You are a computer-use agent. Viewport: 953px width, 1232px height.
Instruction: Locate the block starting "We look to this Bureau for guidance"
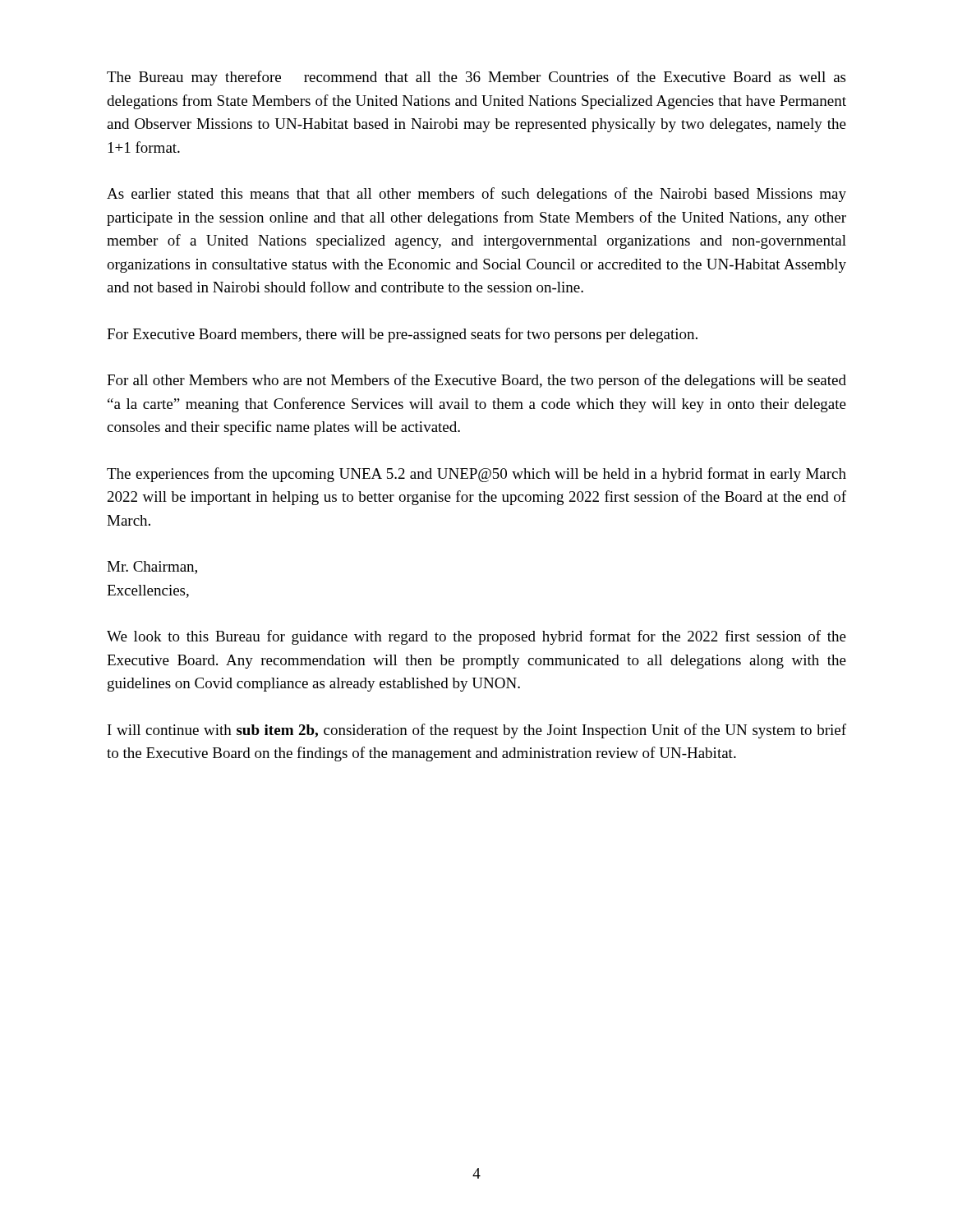[476, 659]
